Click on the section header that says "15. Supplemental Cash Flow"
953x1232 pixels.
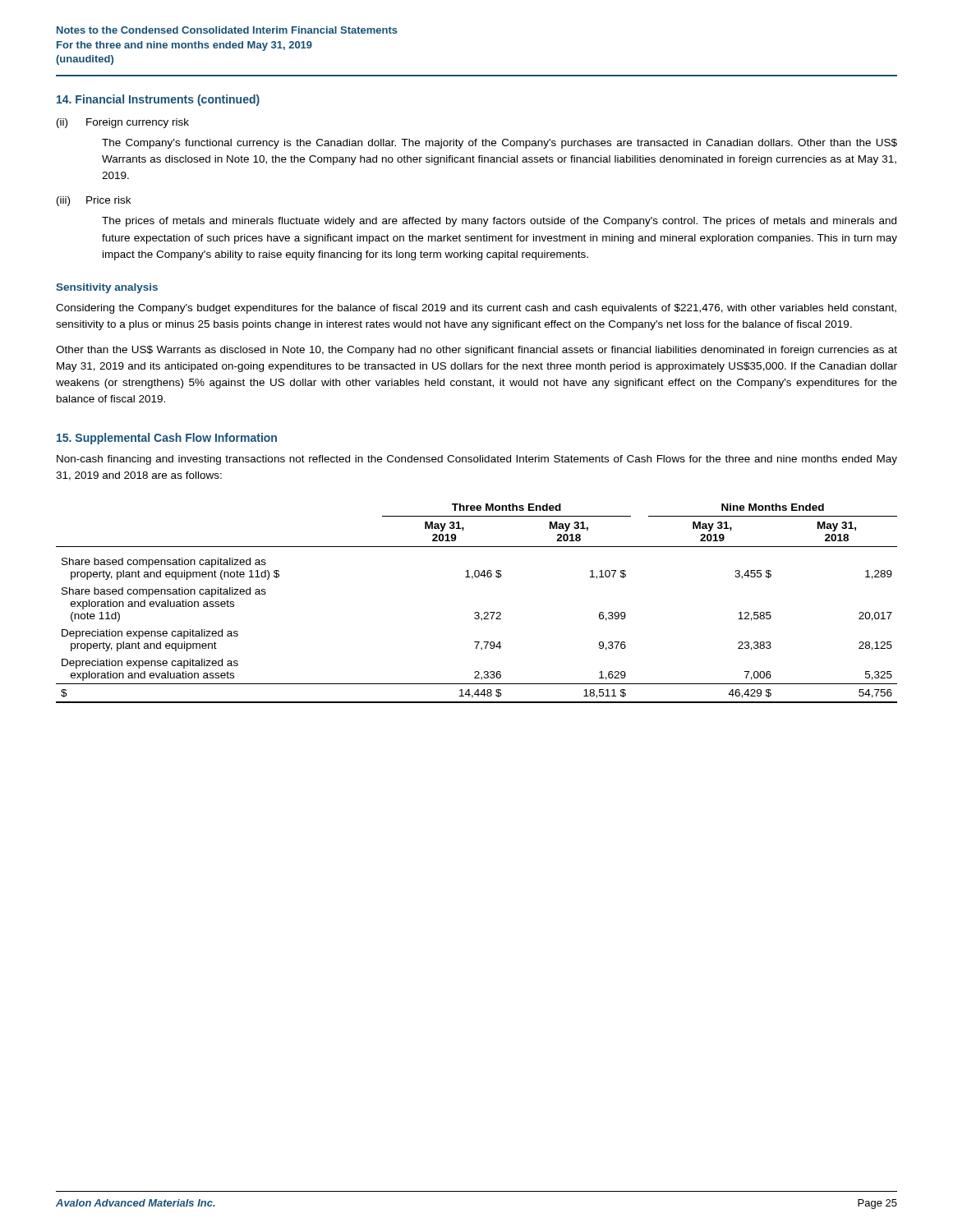(167, 437)
